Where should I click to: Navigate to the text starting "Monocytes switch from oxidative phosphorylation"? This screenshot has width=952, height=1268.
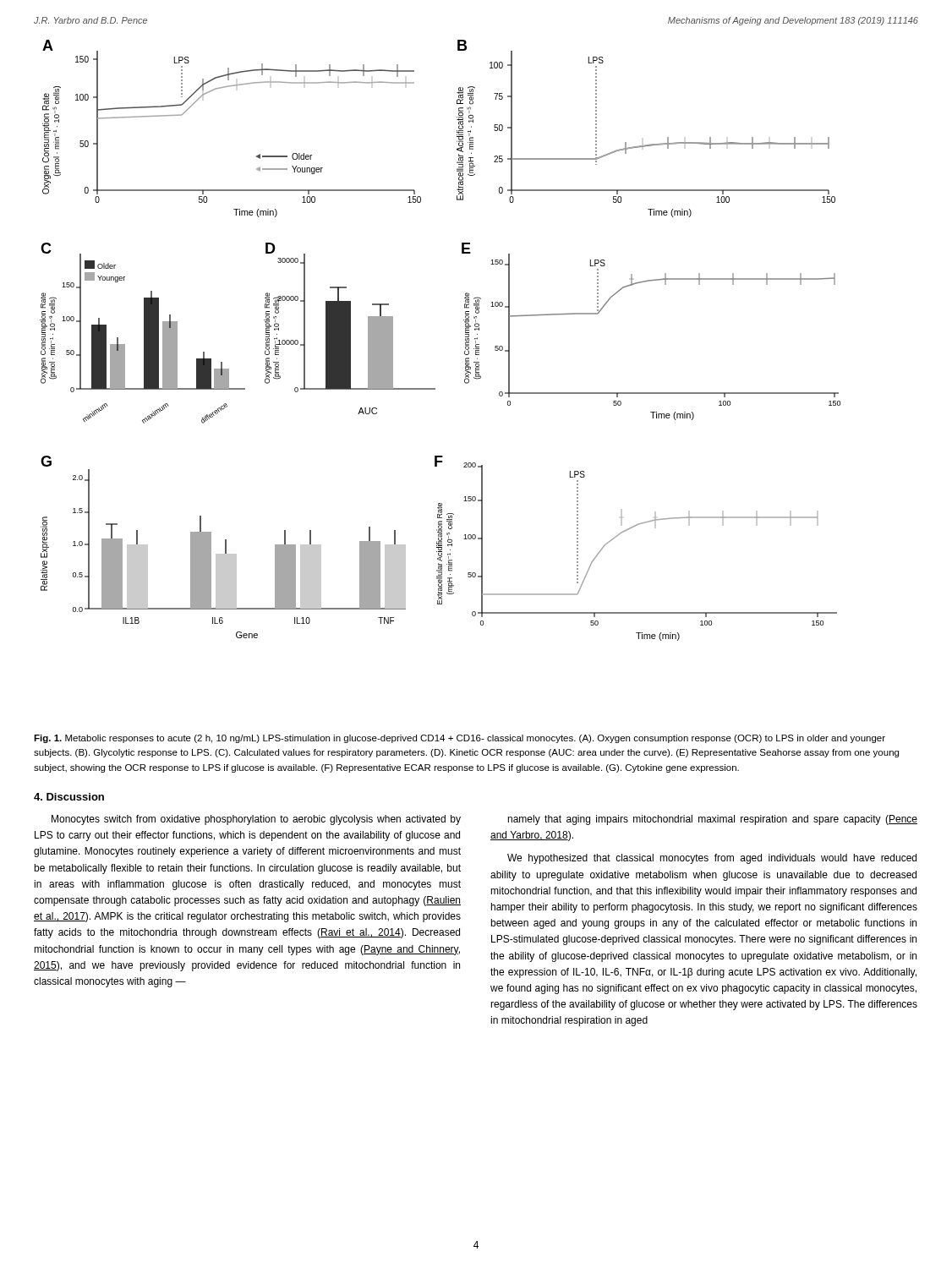[x=247, y=901]
